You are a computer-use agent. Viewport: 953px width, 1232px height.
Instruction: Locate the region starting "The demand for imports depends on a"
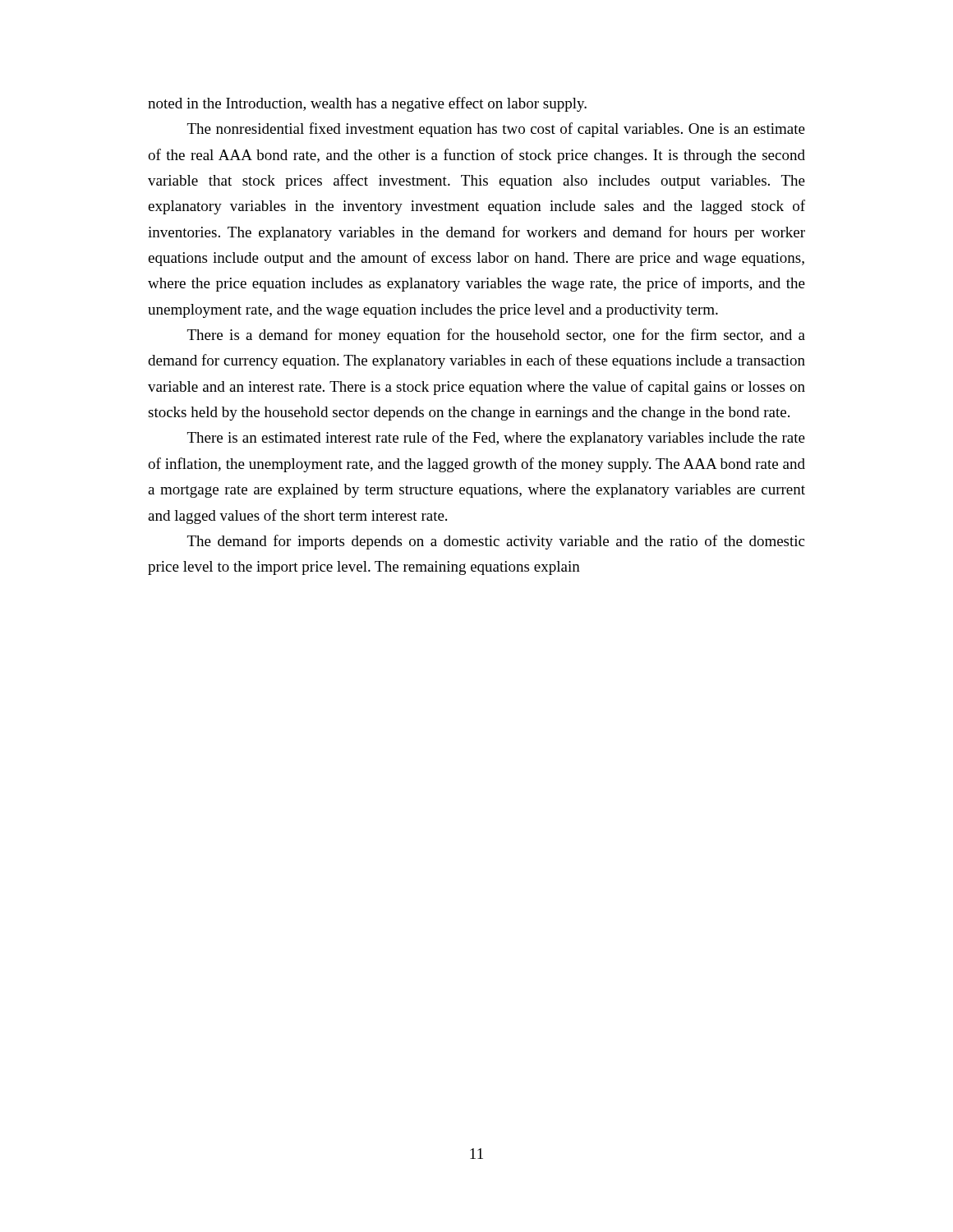pyautogui.click(x=476, y=554)
